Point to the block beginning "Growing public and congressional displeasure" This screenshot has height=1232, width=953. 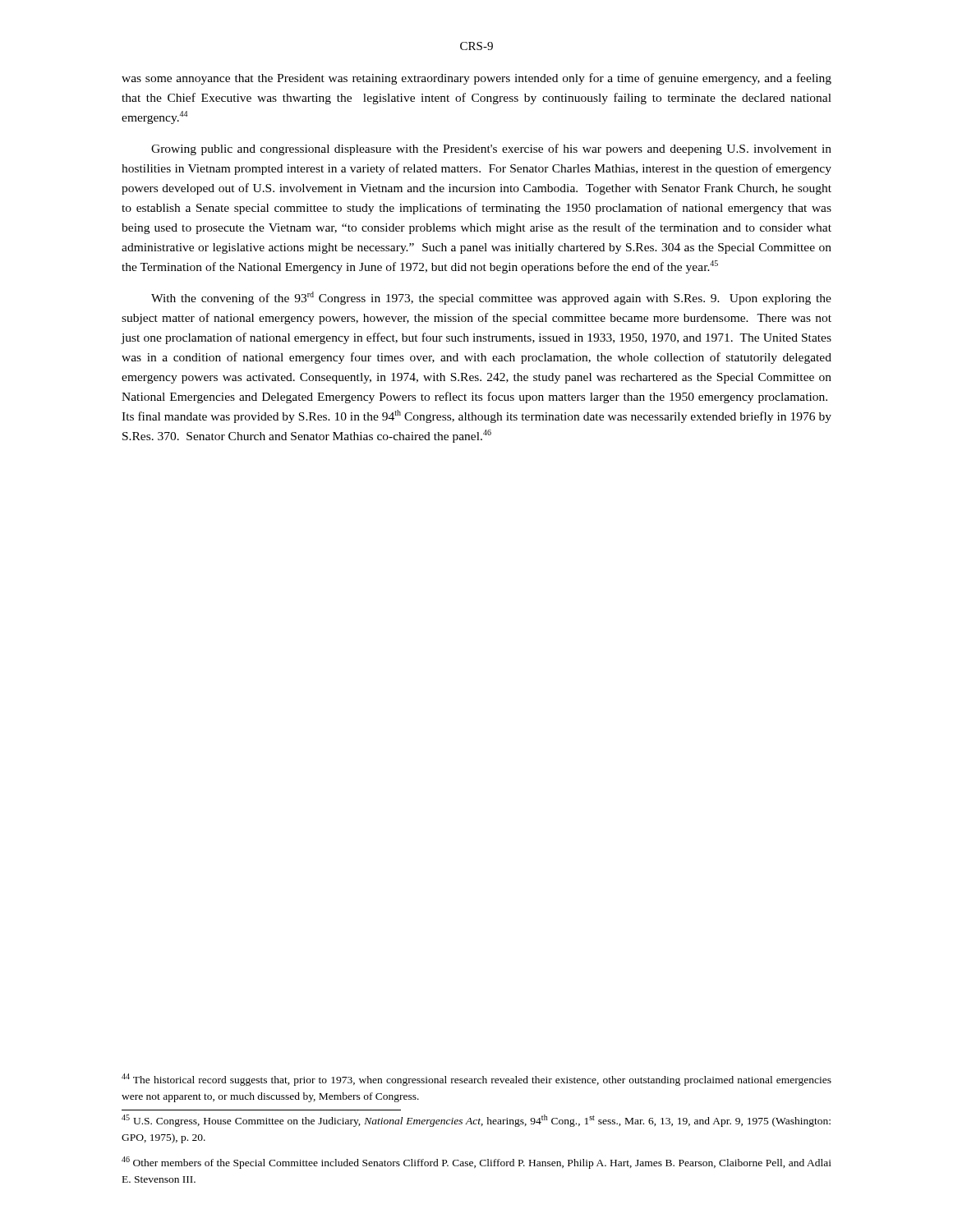[476, 208]
